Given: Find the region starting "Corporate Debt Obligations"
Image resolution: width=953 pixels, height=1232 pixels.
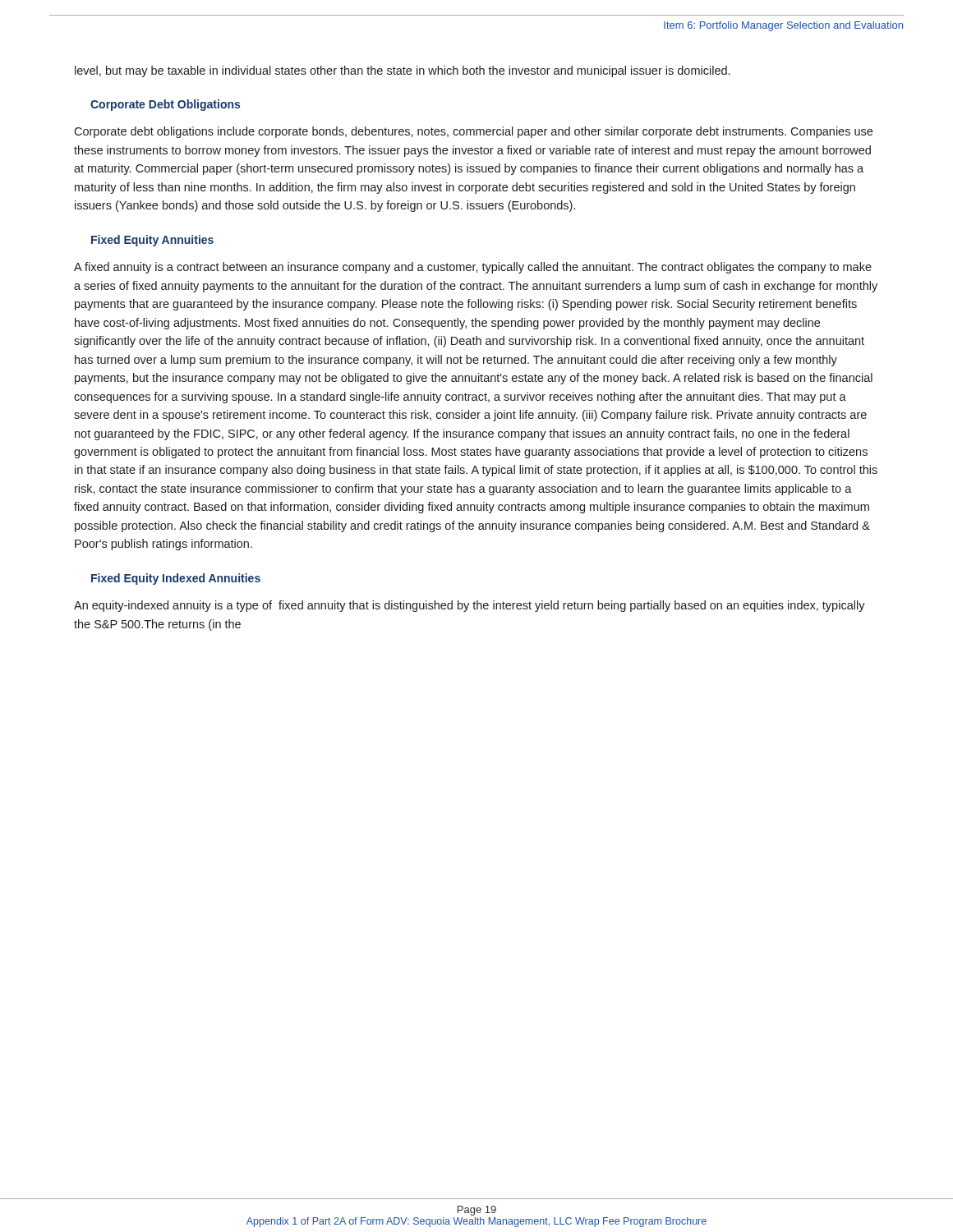Looking at the screenshot, I should click(165, 104).
